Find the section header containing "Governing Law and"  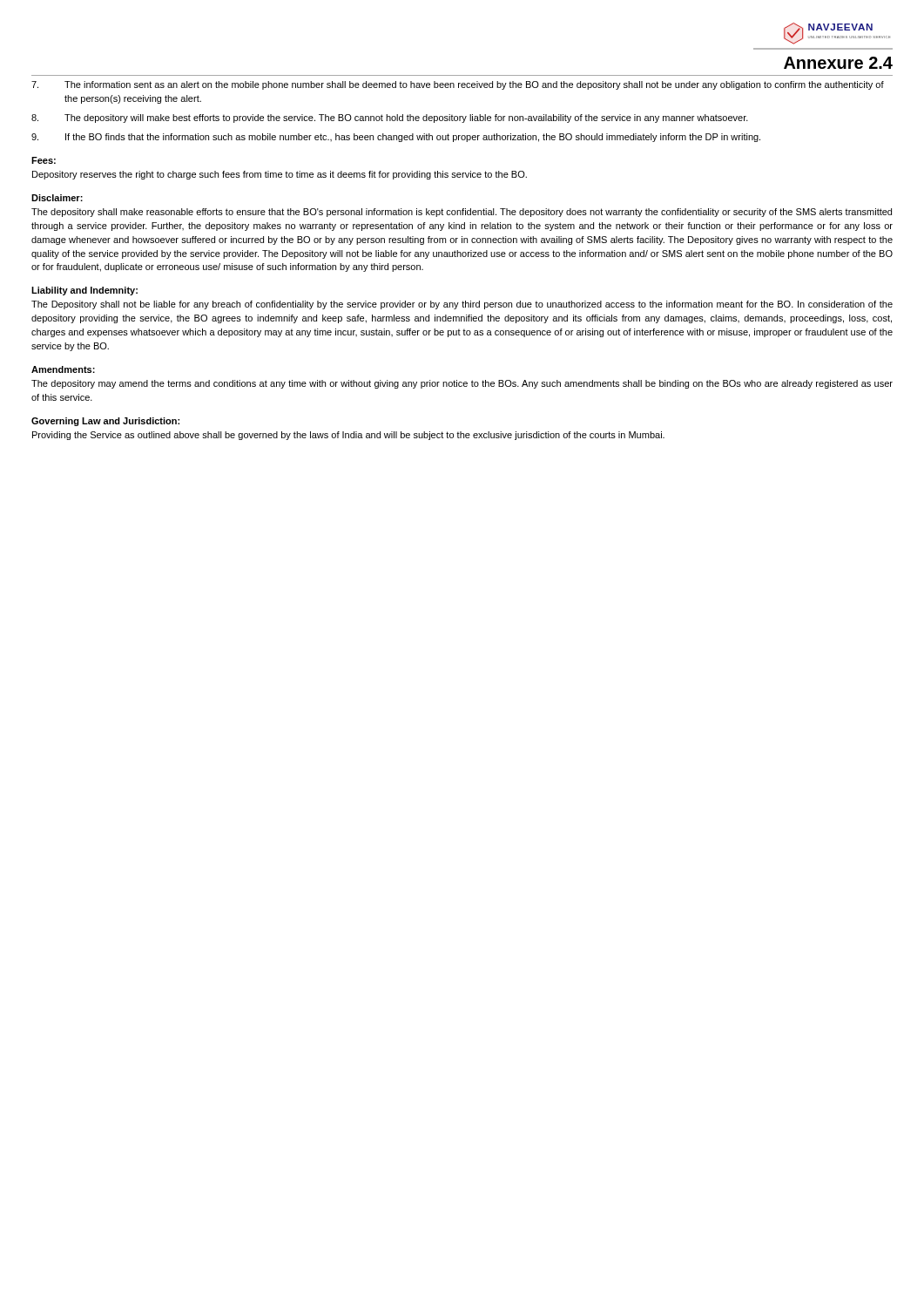click(x=106, y=421)
